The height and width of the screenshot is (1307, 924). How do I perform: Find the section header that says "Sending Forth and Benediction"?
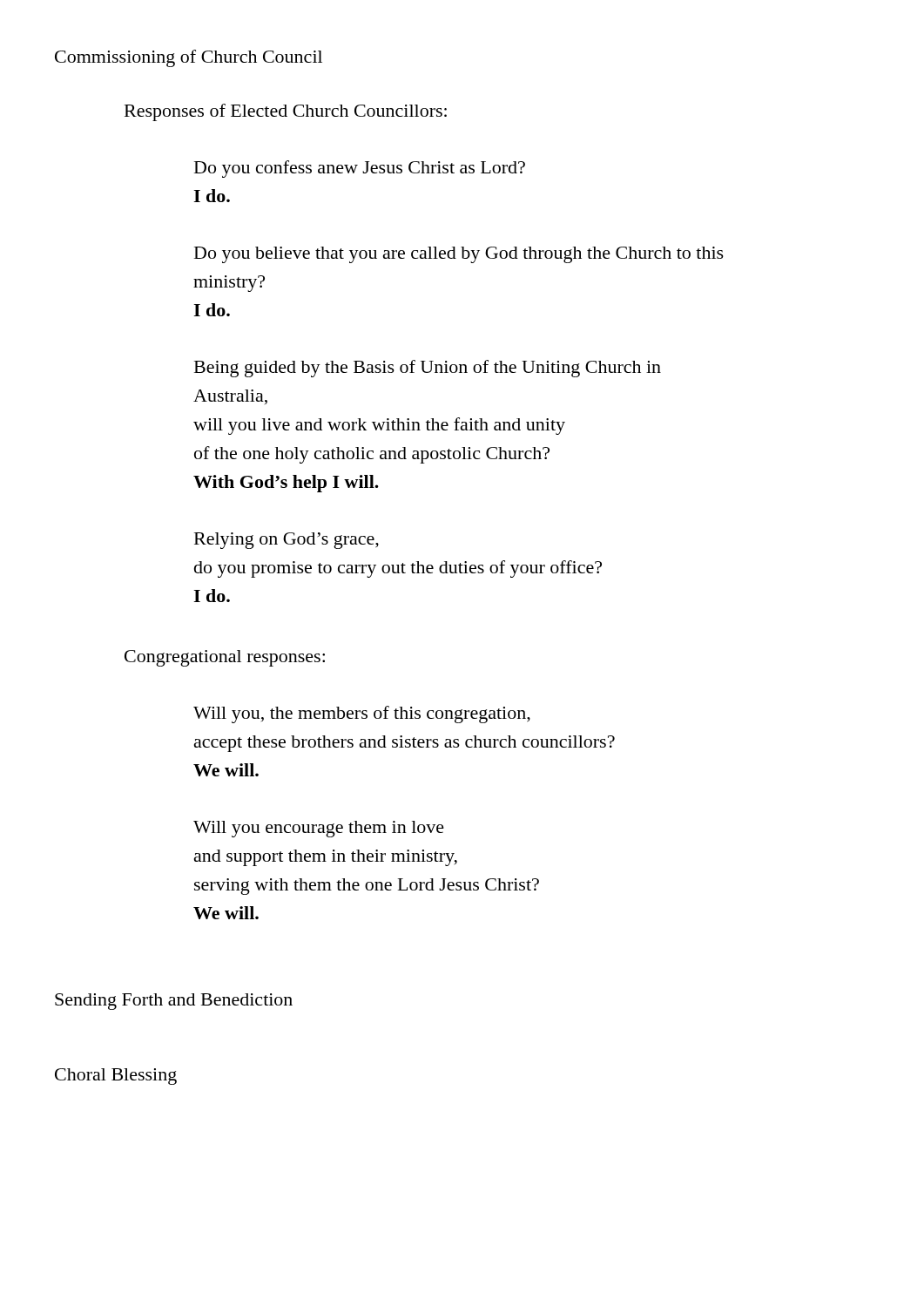(x=173, y=999)
